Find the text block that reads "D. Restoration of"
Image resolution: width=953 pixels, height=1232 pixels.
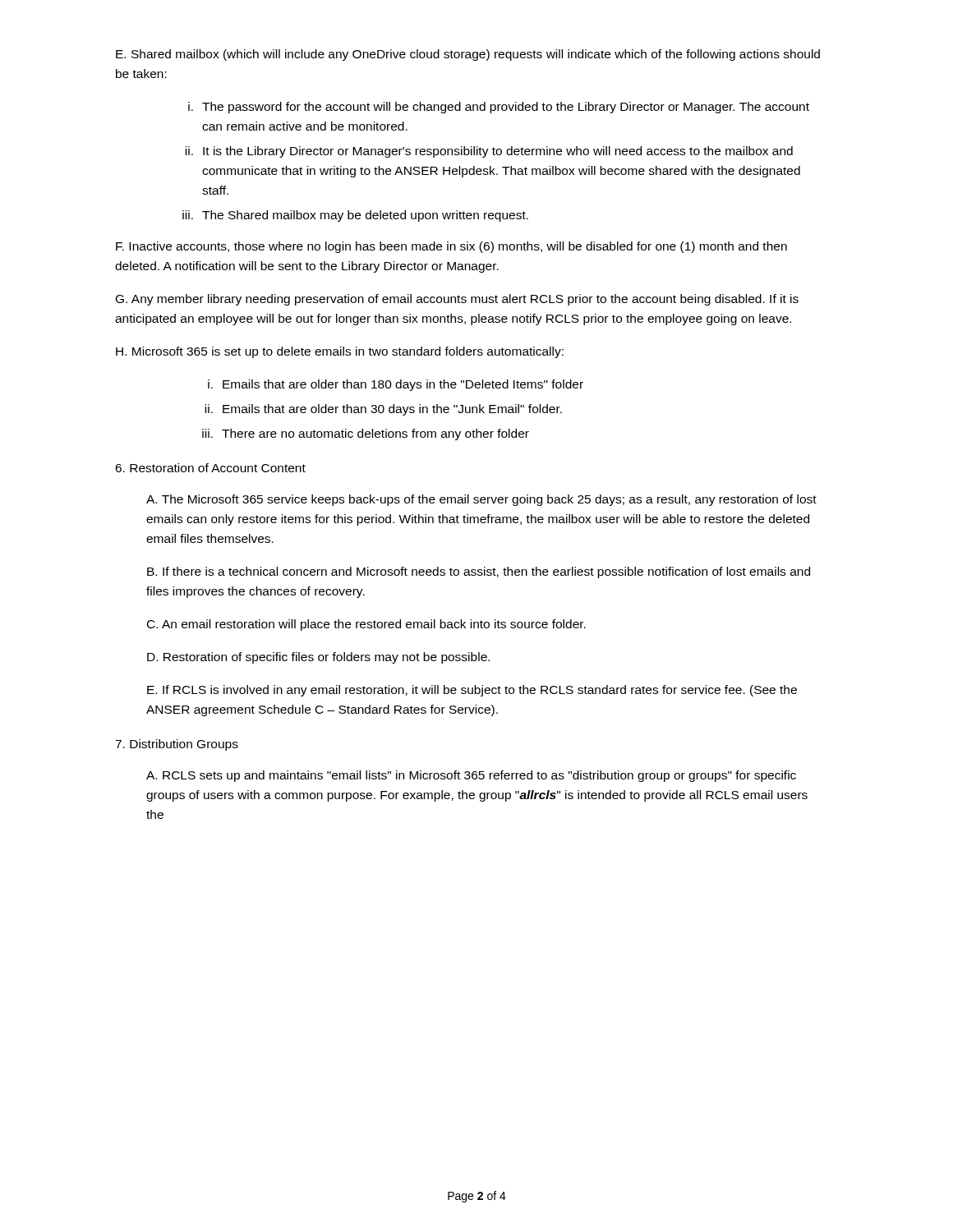pos(319,657)
